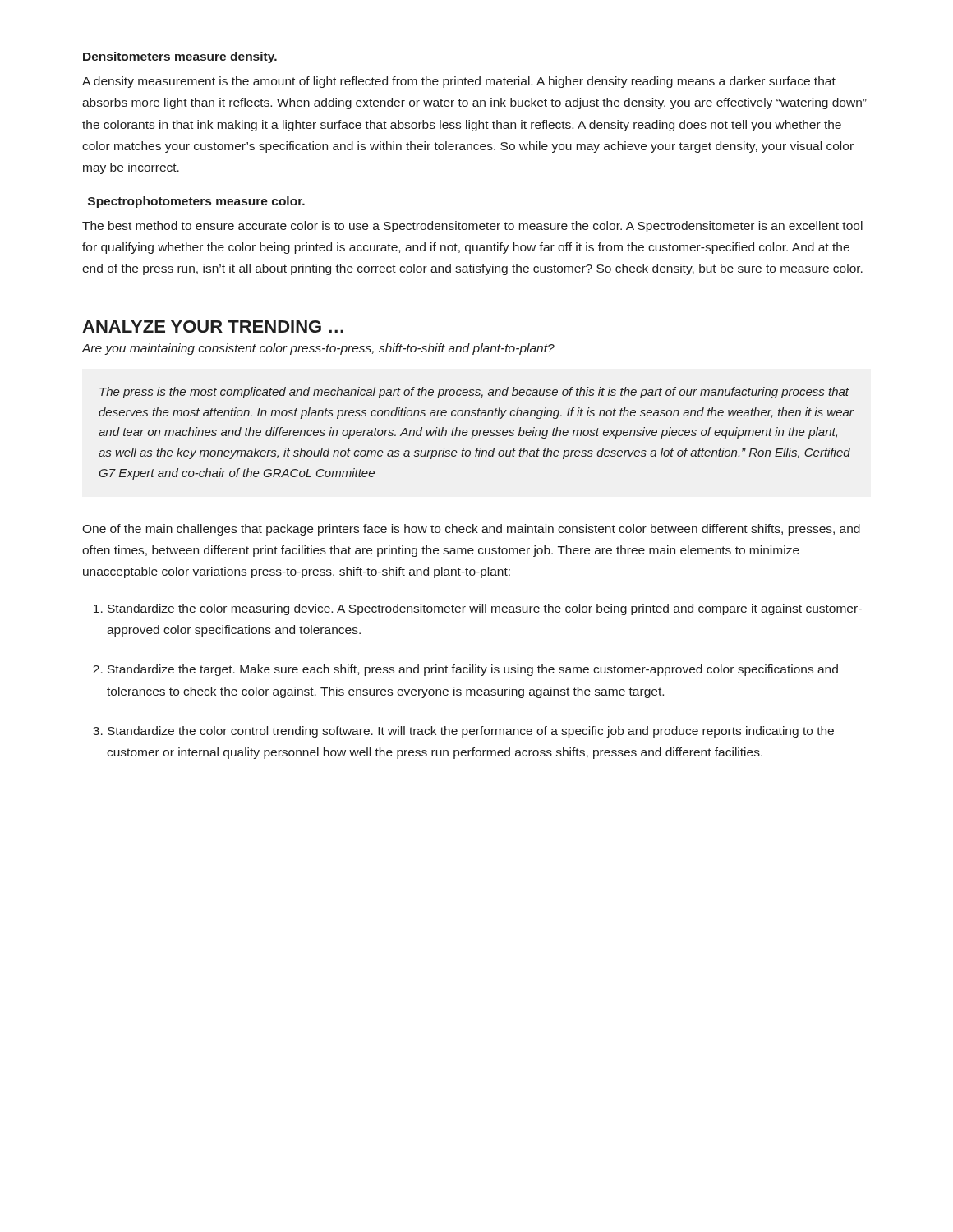The image size is (953, 1232).
Task: Locate the block of text that opens with "Standardize the target. Make sure"
Action: pos(473,680)
